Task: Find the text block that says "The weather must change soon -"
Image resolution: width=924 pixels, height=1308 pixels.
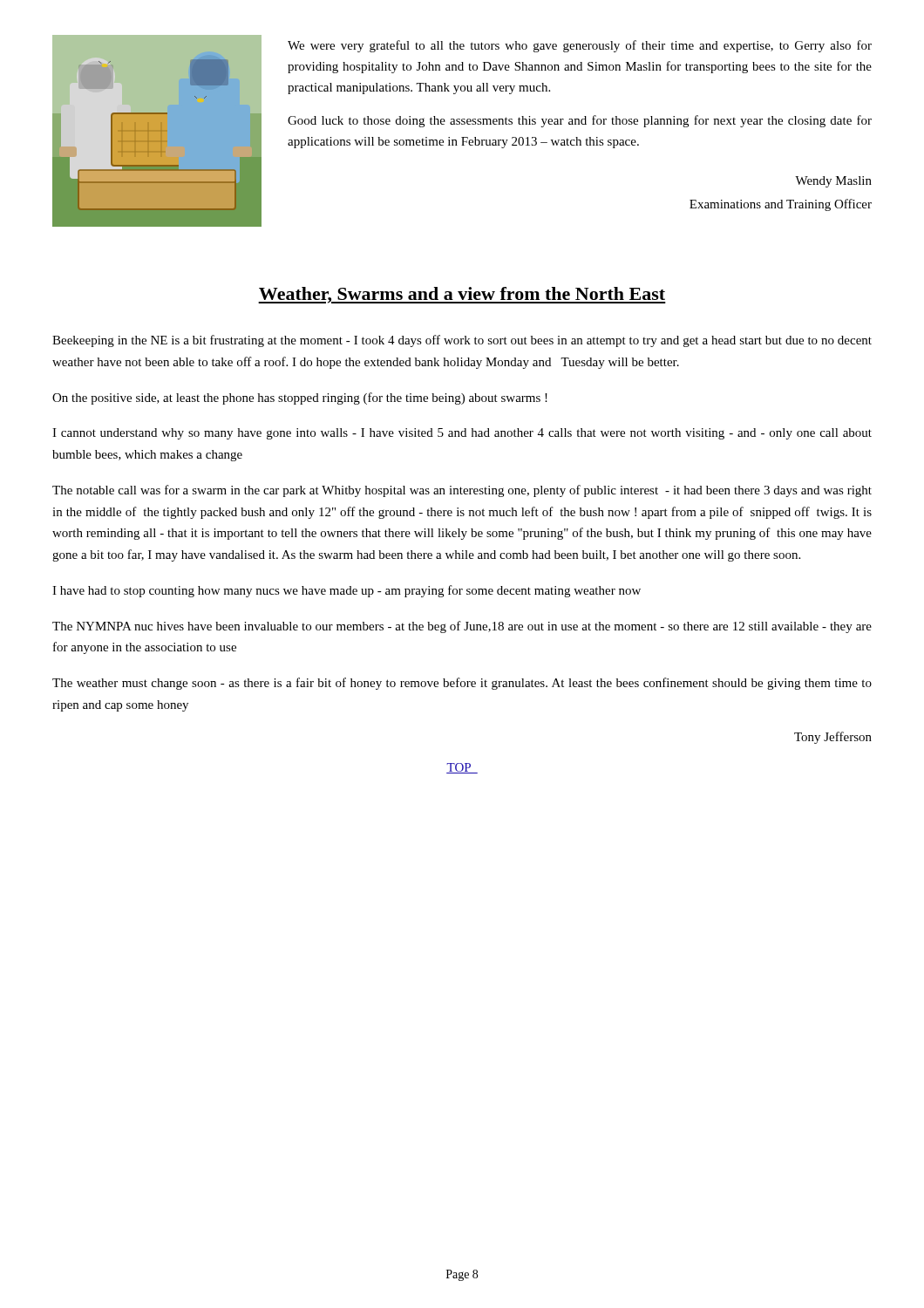Action: tap(462, 694)
